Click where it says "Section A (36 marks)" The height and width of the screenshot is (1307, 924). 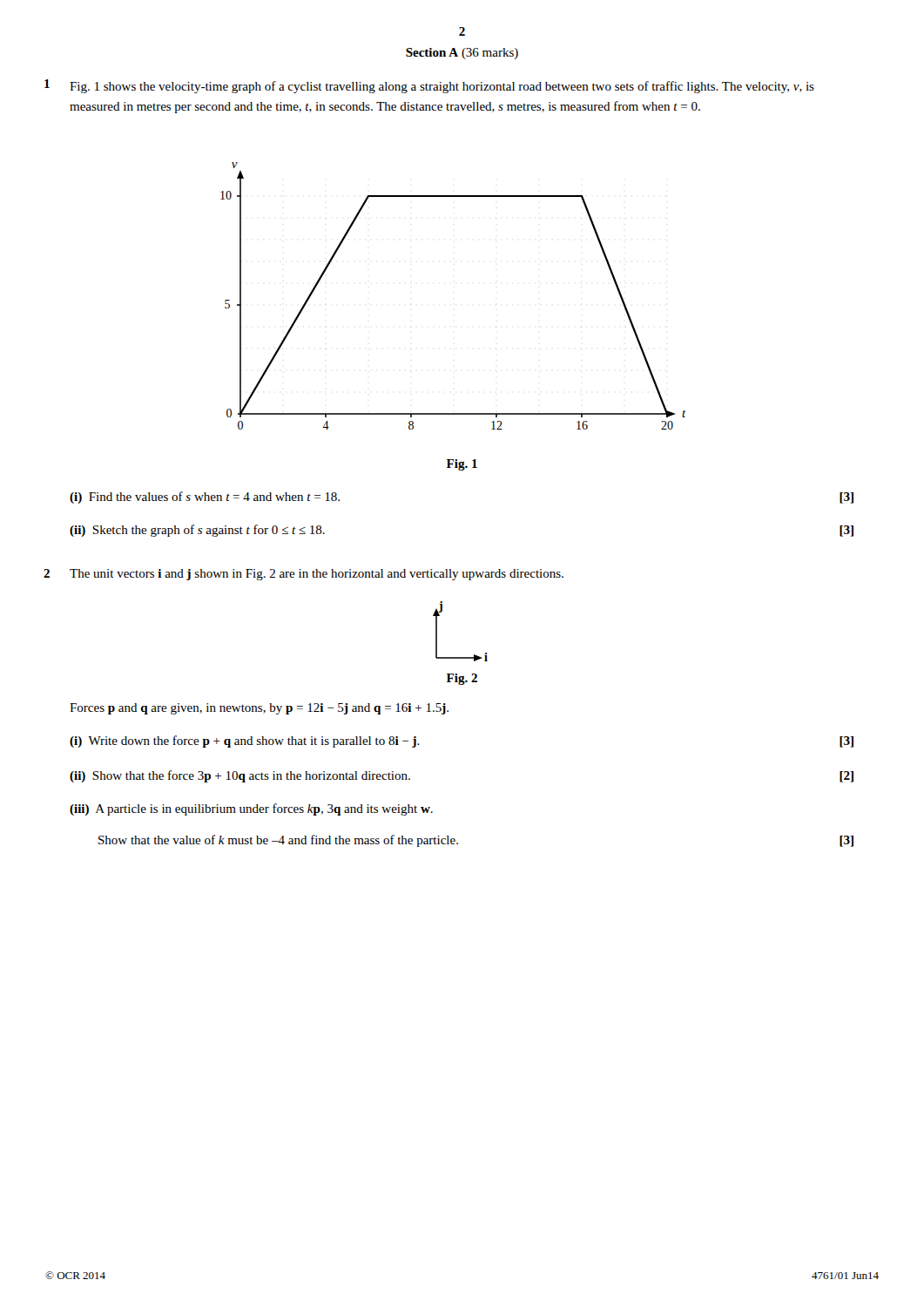(462, 52)
